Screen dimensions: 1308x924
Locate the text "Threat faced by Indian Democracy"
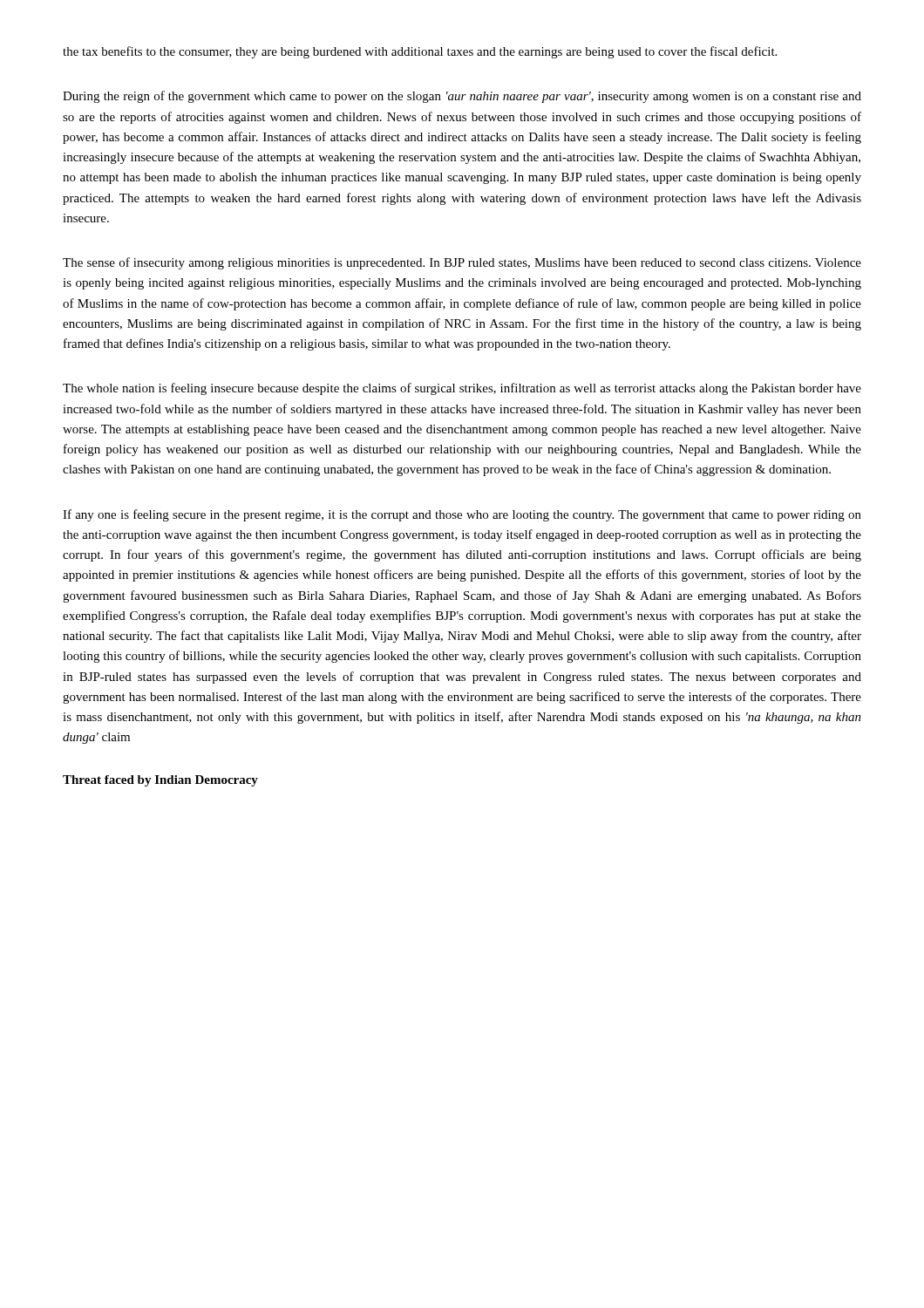(160, 779)
